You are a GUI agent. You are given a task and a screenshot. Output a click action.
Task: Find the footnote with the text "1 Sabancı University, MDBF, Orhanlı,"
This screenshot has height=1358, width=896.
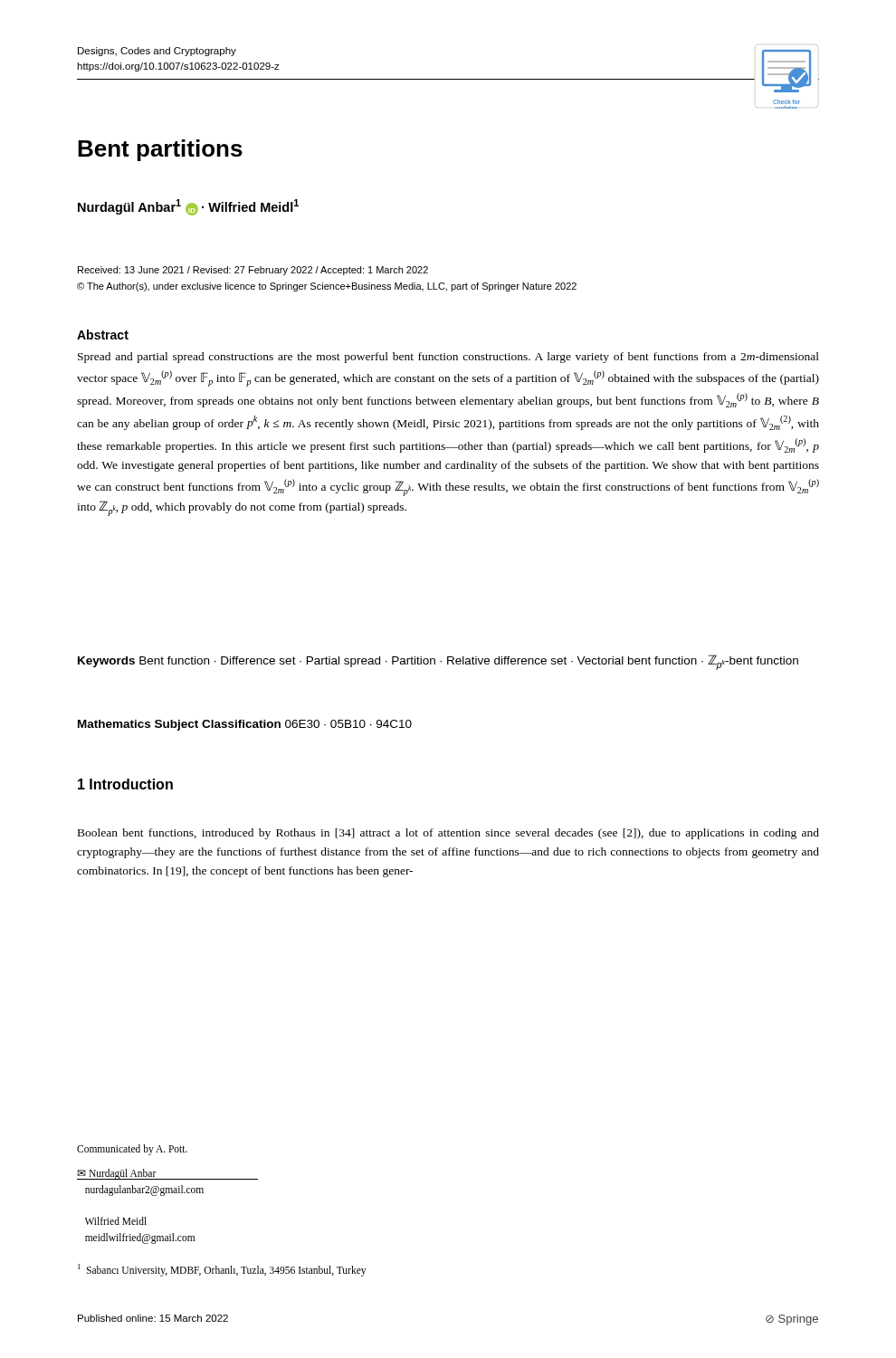click(222, 1269)
